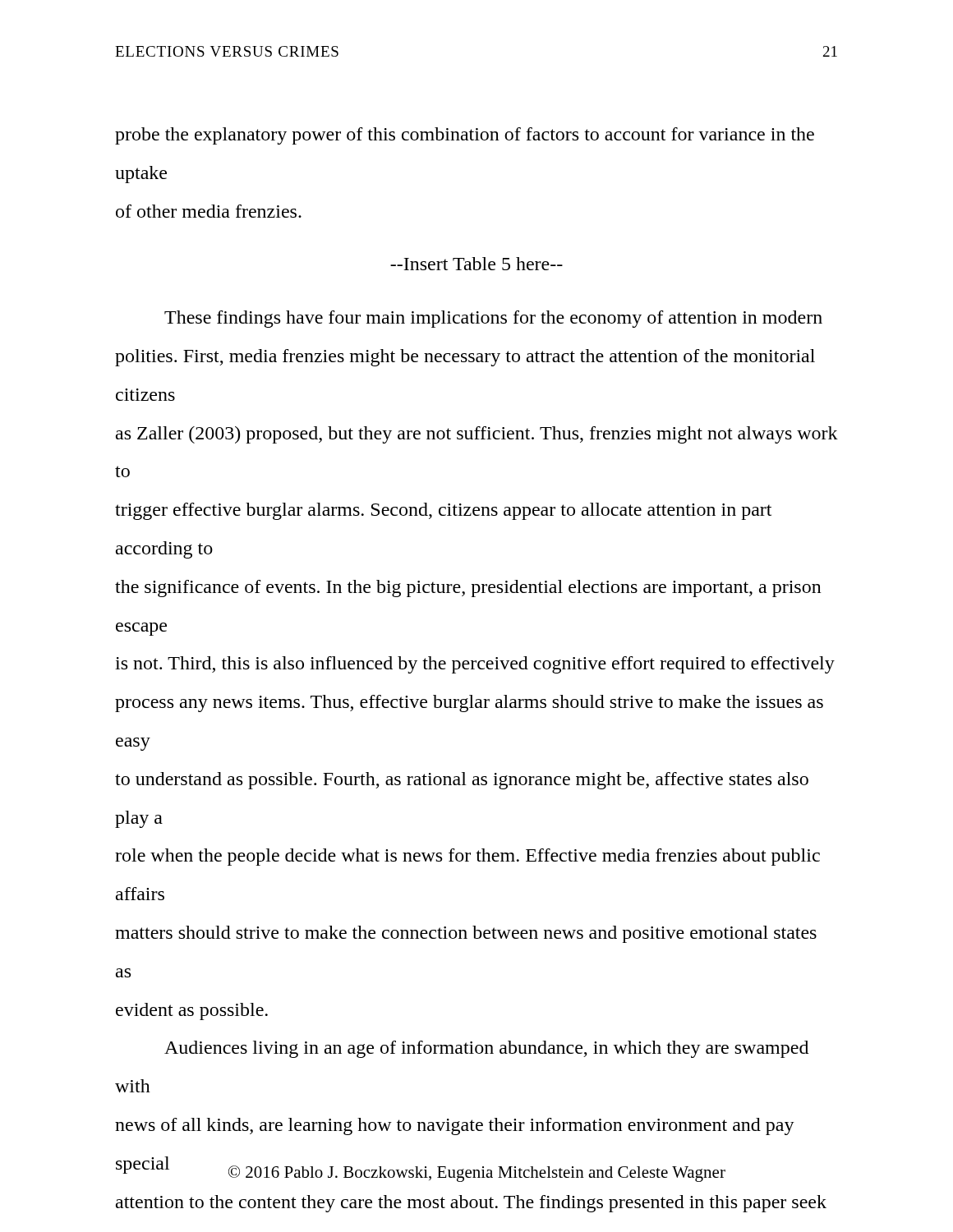Find the text block that says "probe the explanatory power"
The image size is (953, 1232).
[465, 136]
